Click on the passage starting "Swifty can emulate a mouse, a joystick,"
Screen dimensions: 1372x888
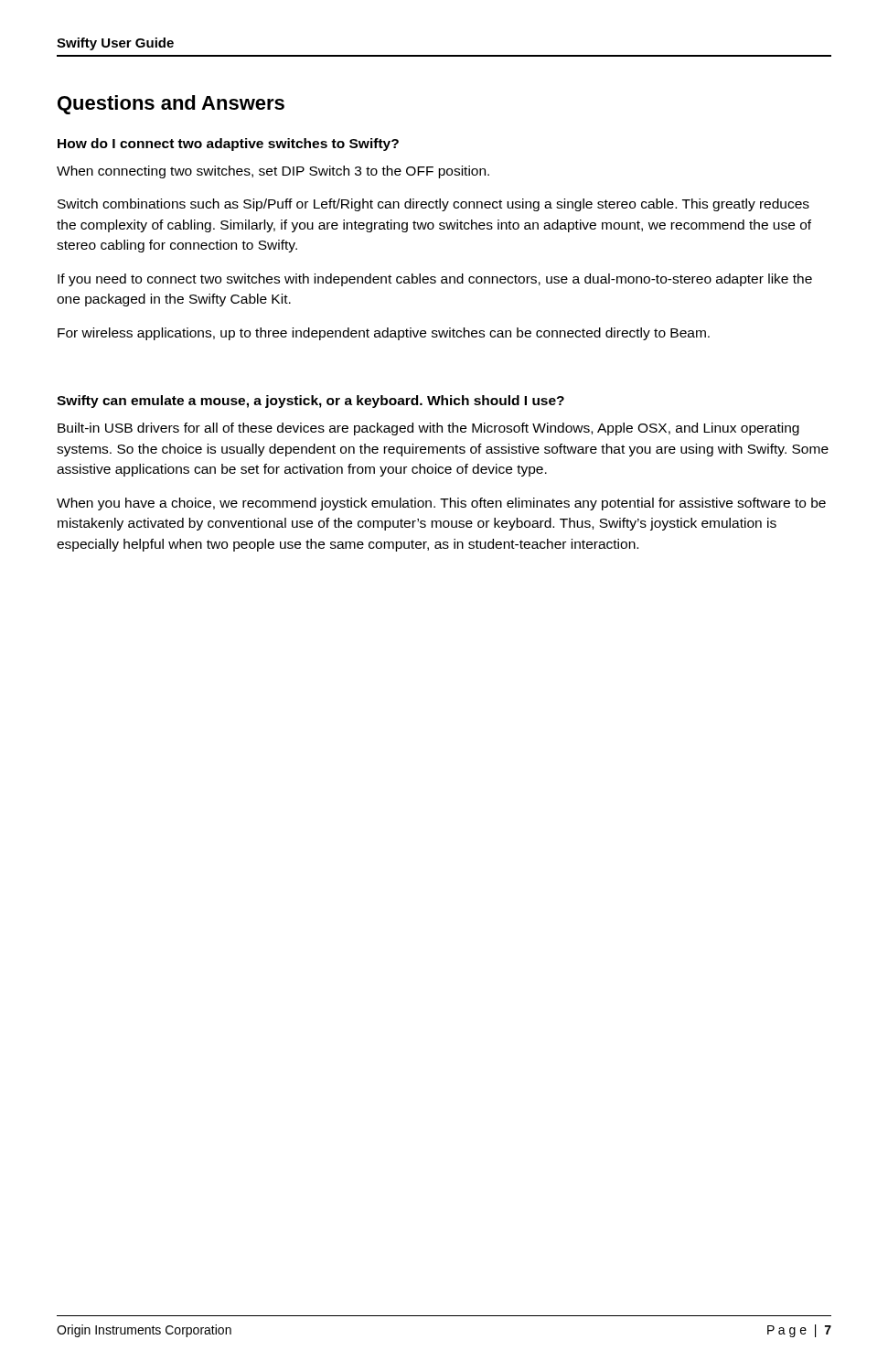point(444,401)
